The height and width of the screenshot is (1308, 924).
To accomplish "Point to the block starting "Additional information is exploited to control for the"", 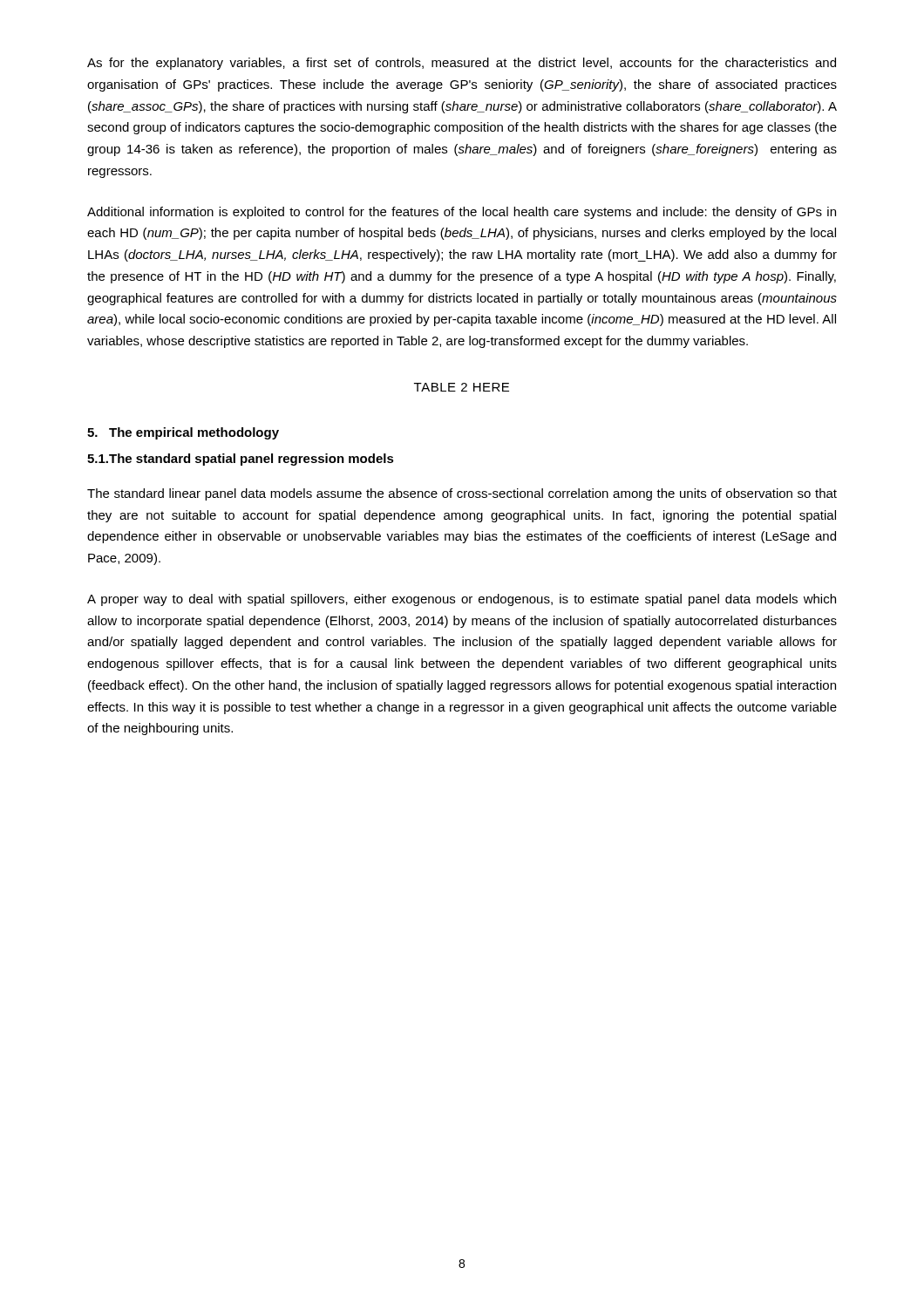I will (462, 276).
